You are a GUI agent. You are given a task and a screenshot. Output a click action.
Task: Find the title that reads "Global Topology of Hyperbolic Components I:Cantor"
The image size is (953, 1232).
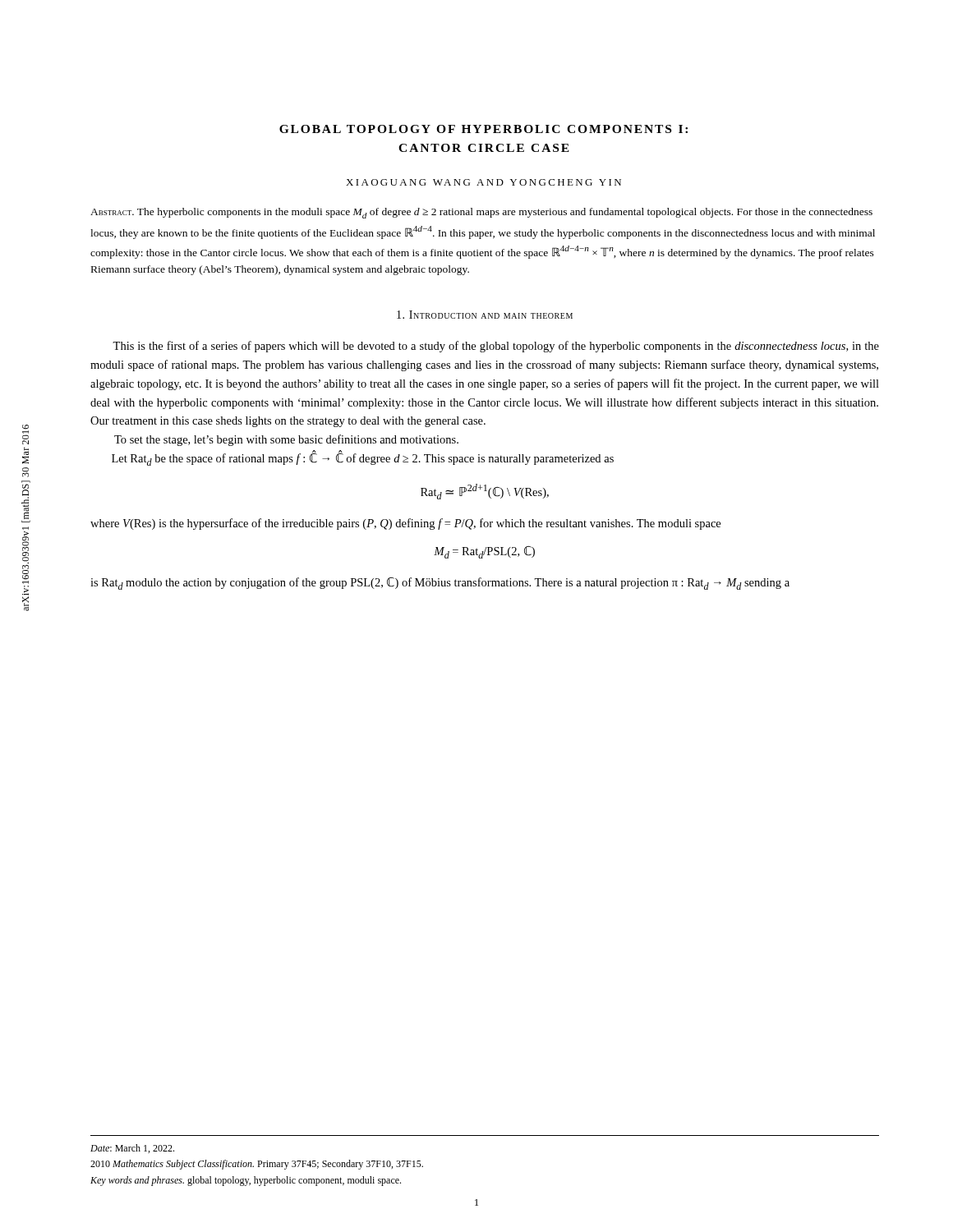(x=485, y=138)
